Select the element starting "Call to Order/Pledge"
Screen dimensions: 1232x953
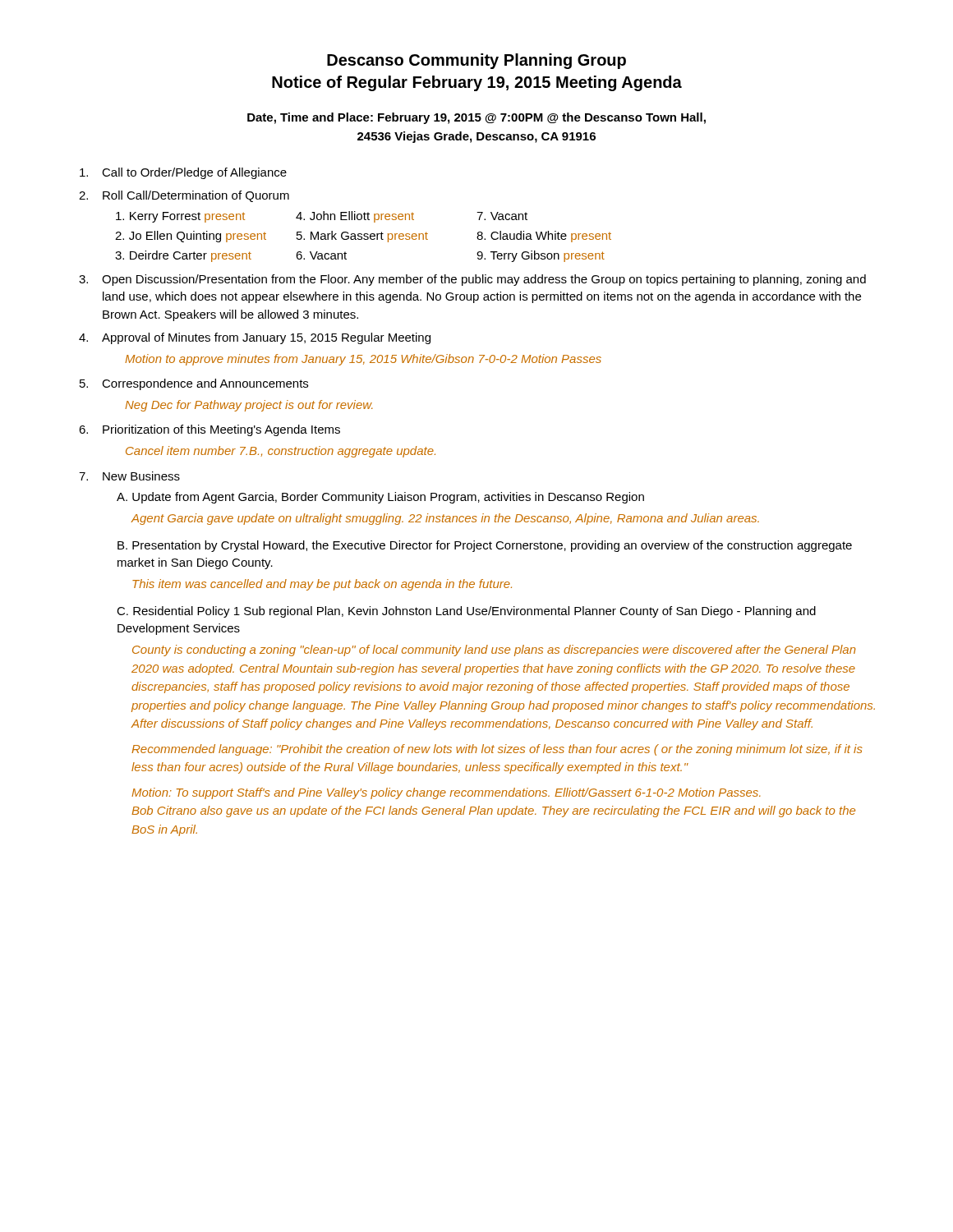(194, 172)
